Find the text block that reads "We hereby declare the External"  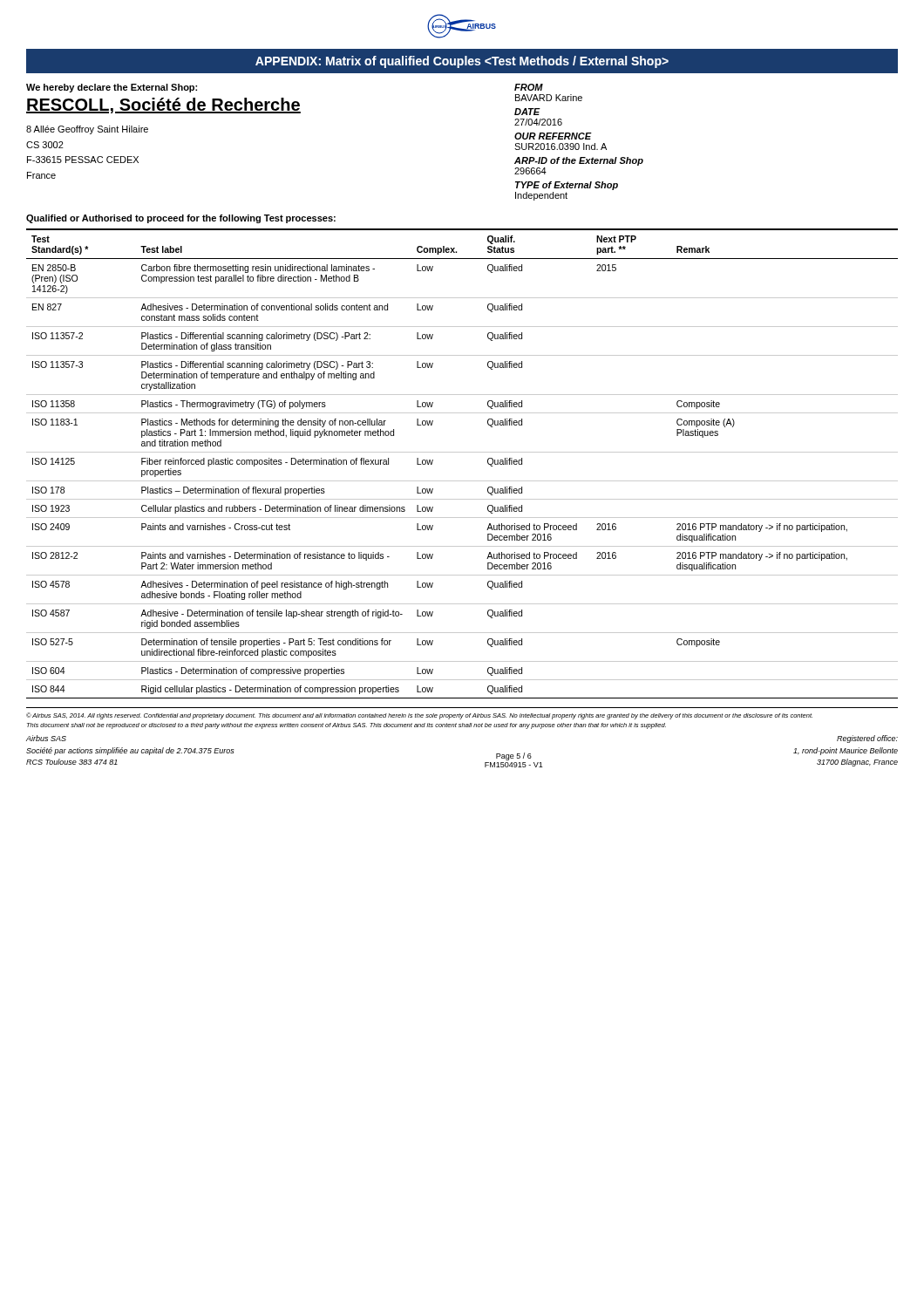click(112, 87)
